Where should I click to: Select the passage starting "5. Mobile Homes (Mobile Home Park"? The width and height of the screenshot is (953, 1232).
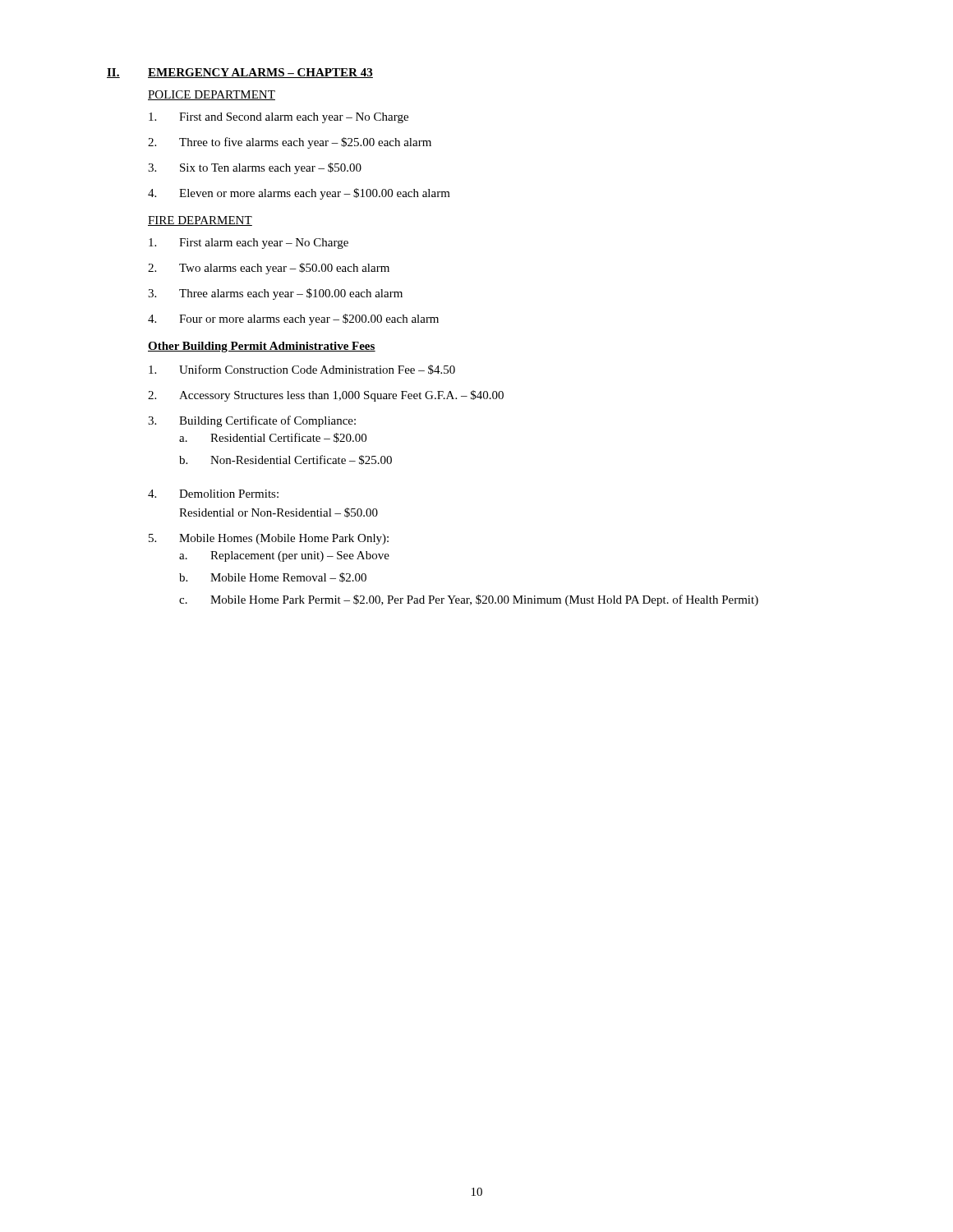coord(269,539)
